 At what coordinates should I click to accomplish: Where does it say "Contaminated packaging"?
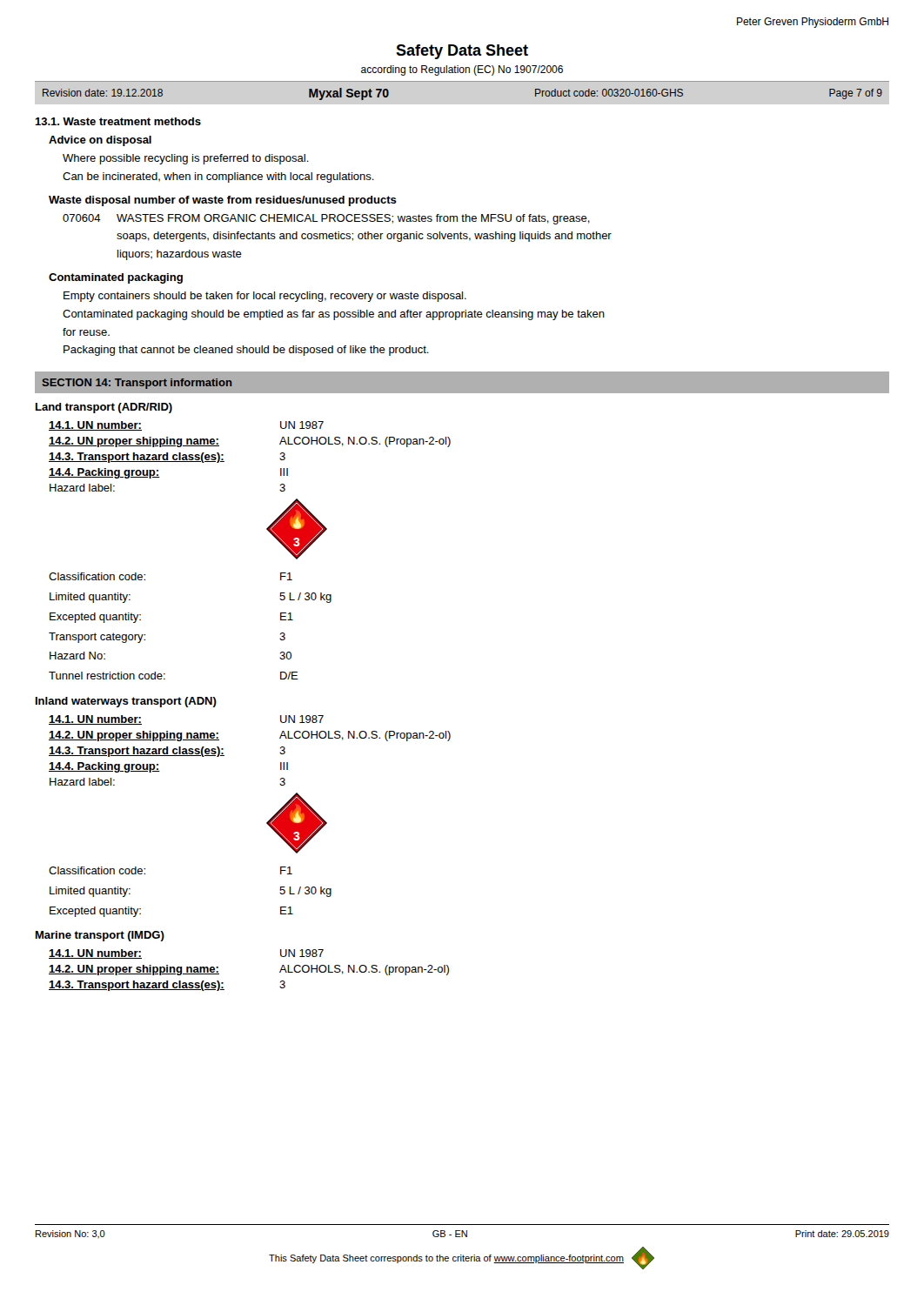pyautogui.click(x=116, y=277)
